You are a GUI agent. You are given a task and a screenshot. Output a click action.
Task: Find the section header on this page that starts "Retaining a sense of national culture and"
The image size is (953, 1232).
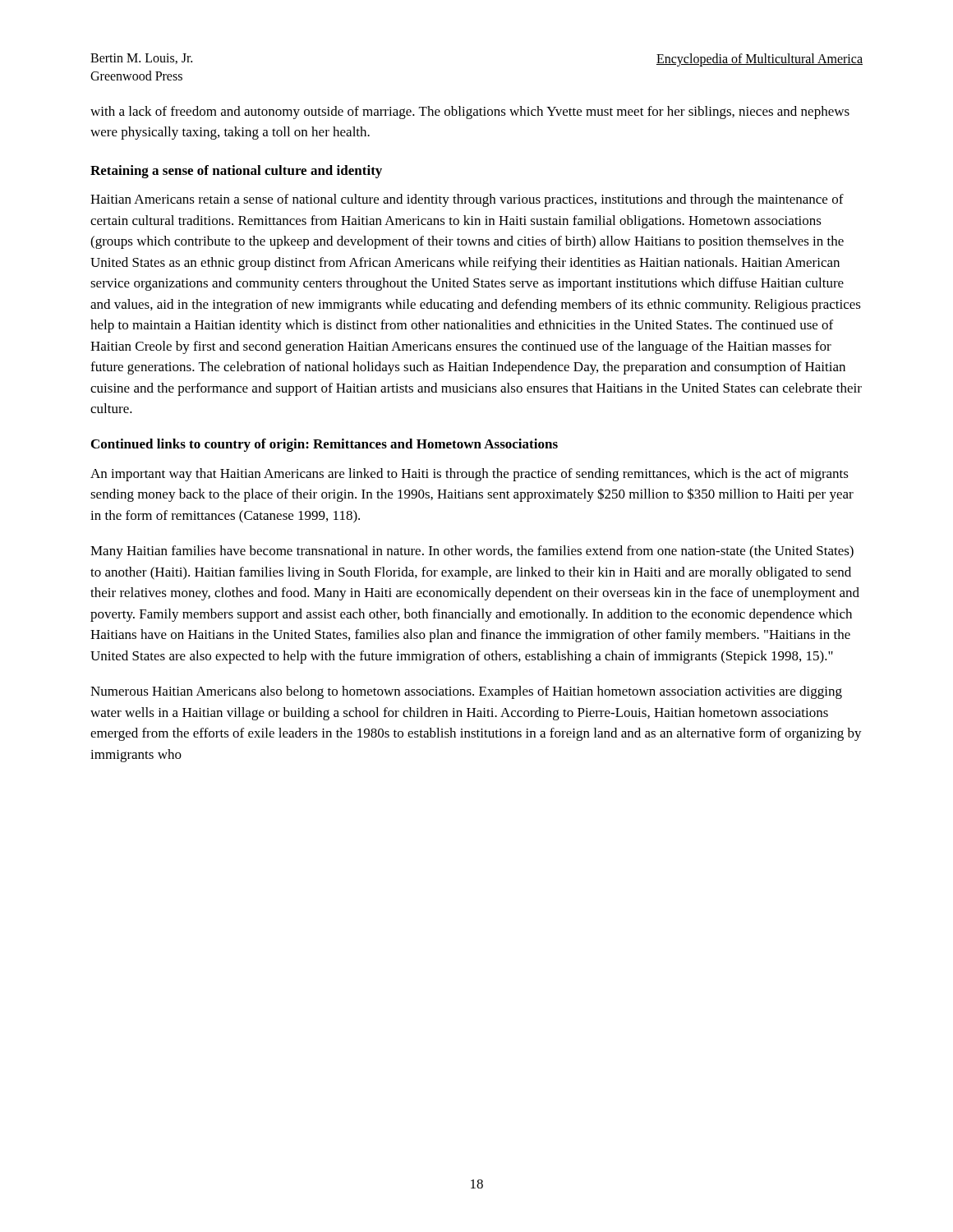tap(236, 170)
